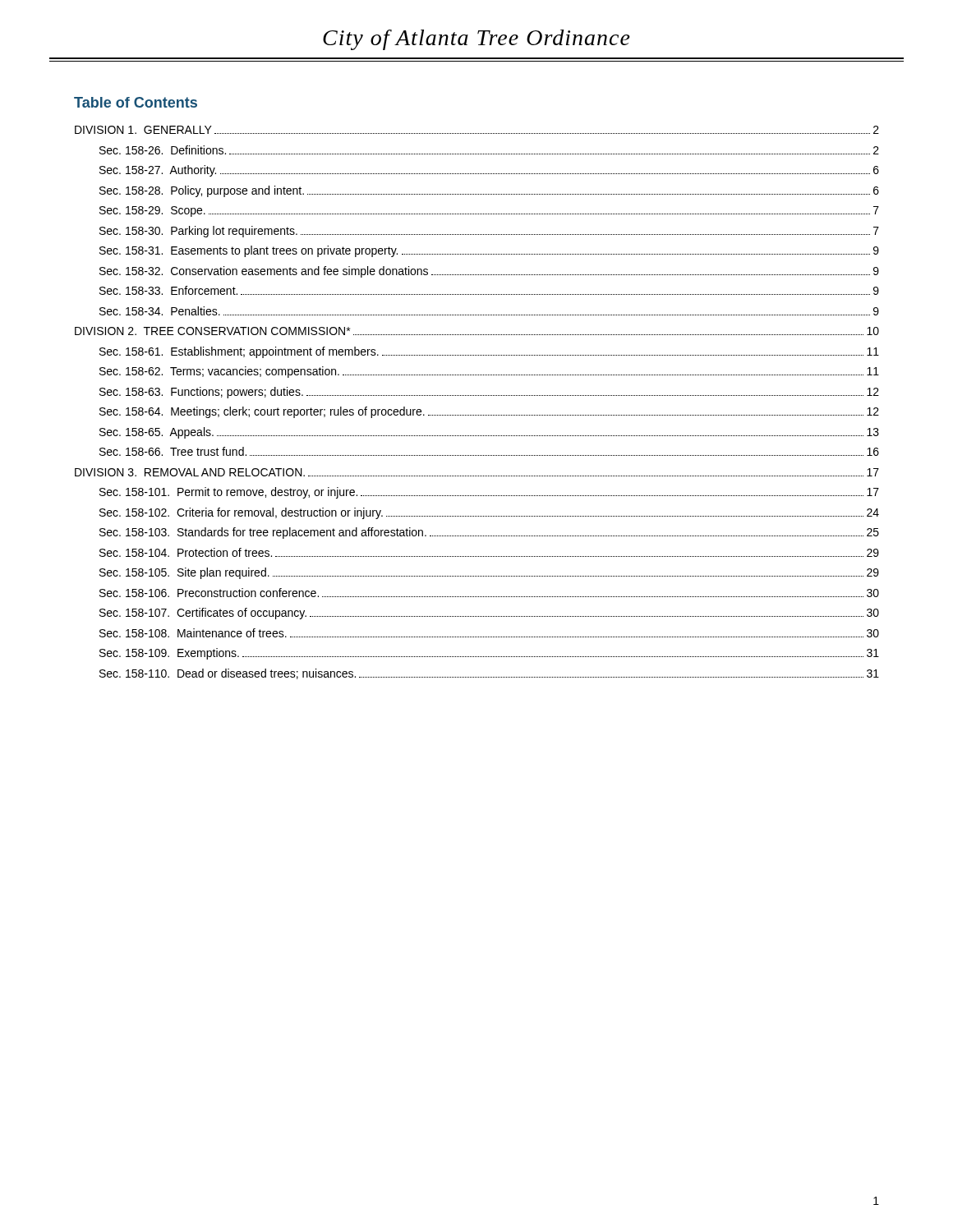Click on the list item with the text "Sec. 158-107. Certificates"

point(489,613)
